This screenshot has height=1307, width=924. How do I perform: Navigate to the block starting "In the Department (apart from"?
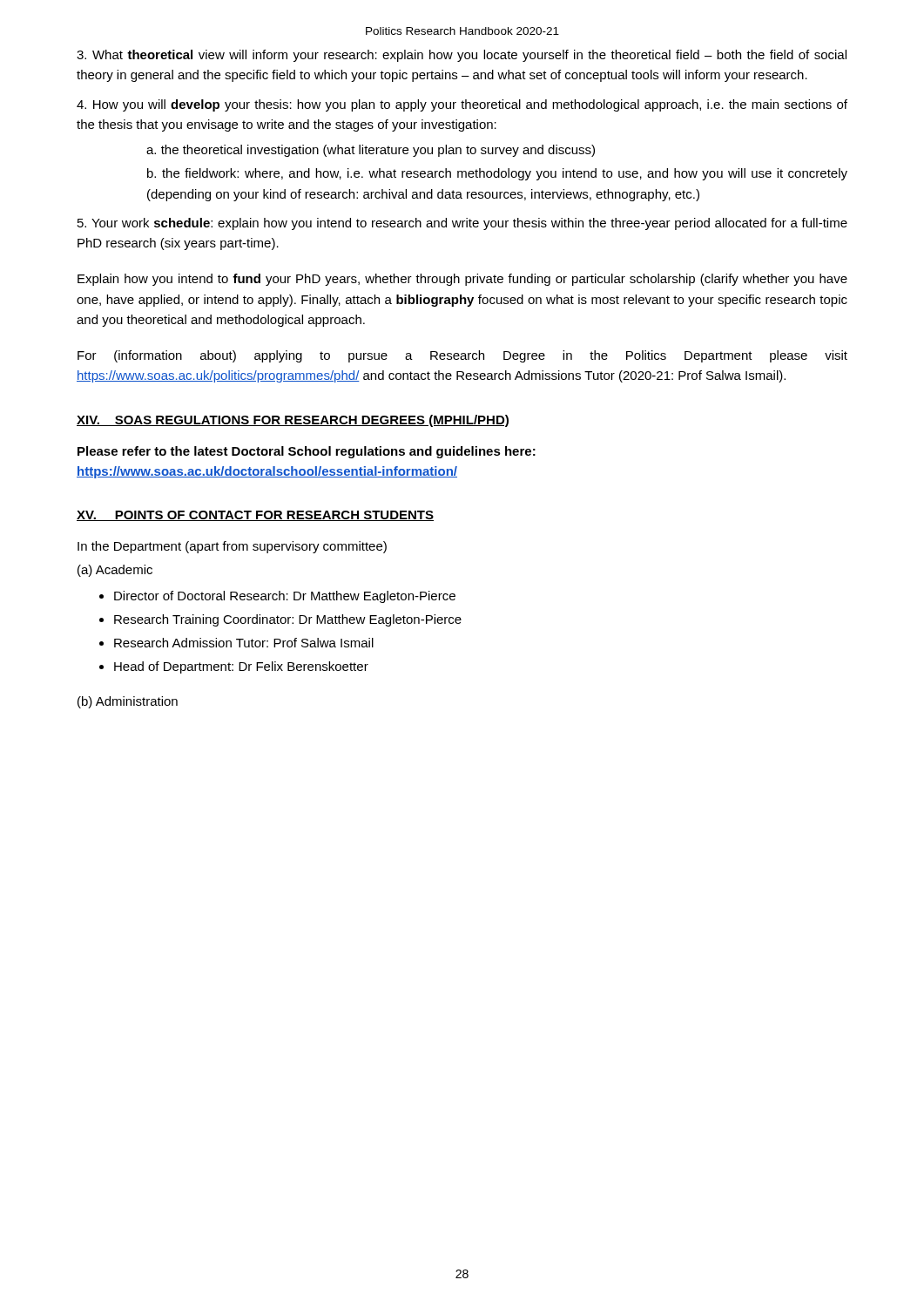pyautogui.click(x=232, y=546)
